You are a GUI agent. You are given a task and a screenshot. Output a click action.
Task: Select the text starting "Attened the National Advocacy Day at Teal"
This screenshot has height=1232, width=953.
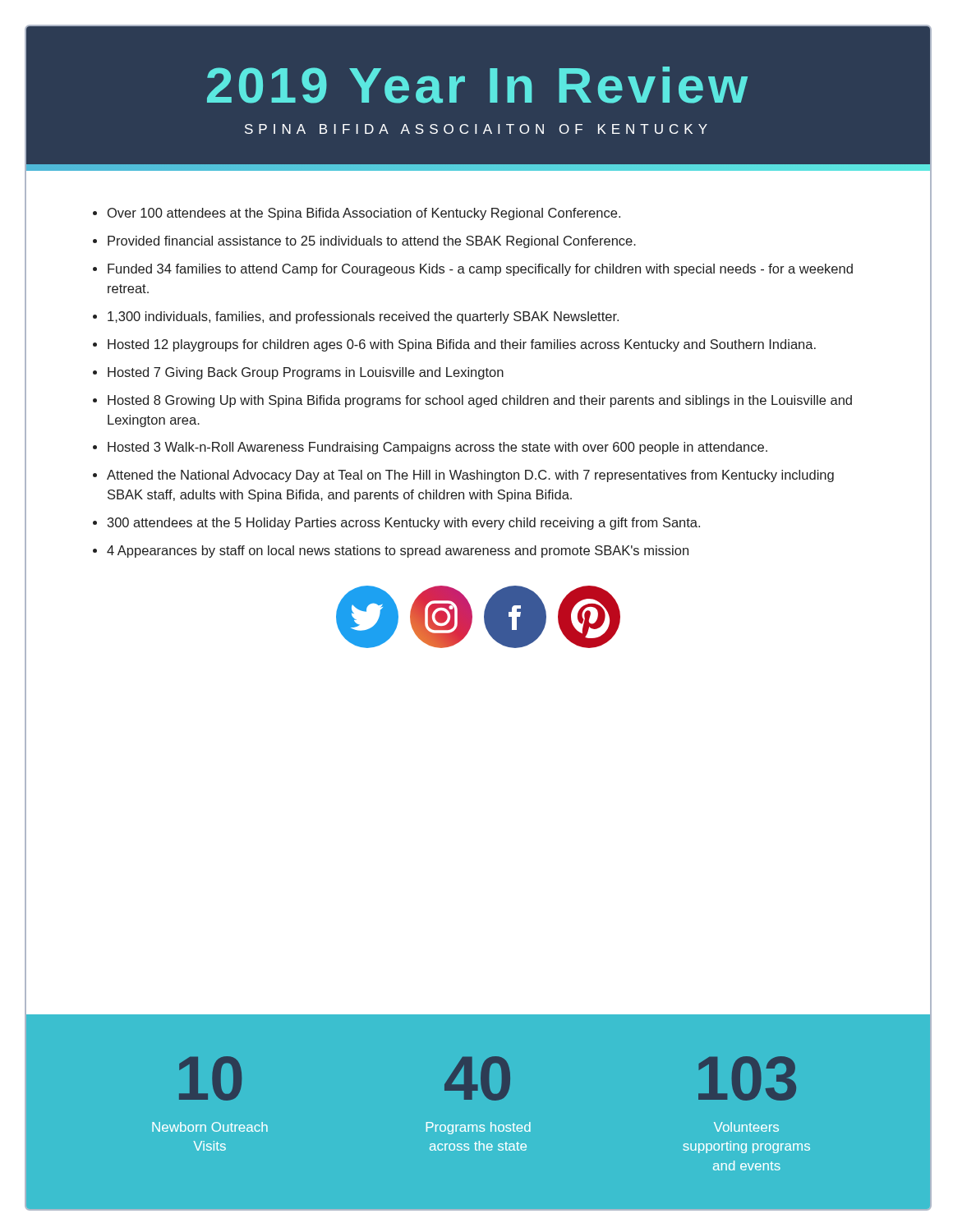point(471,485)
